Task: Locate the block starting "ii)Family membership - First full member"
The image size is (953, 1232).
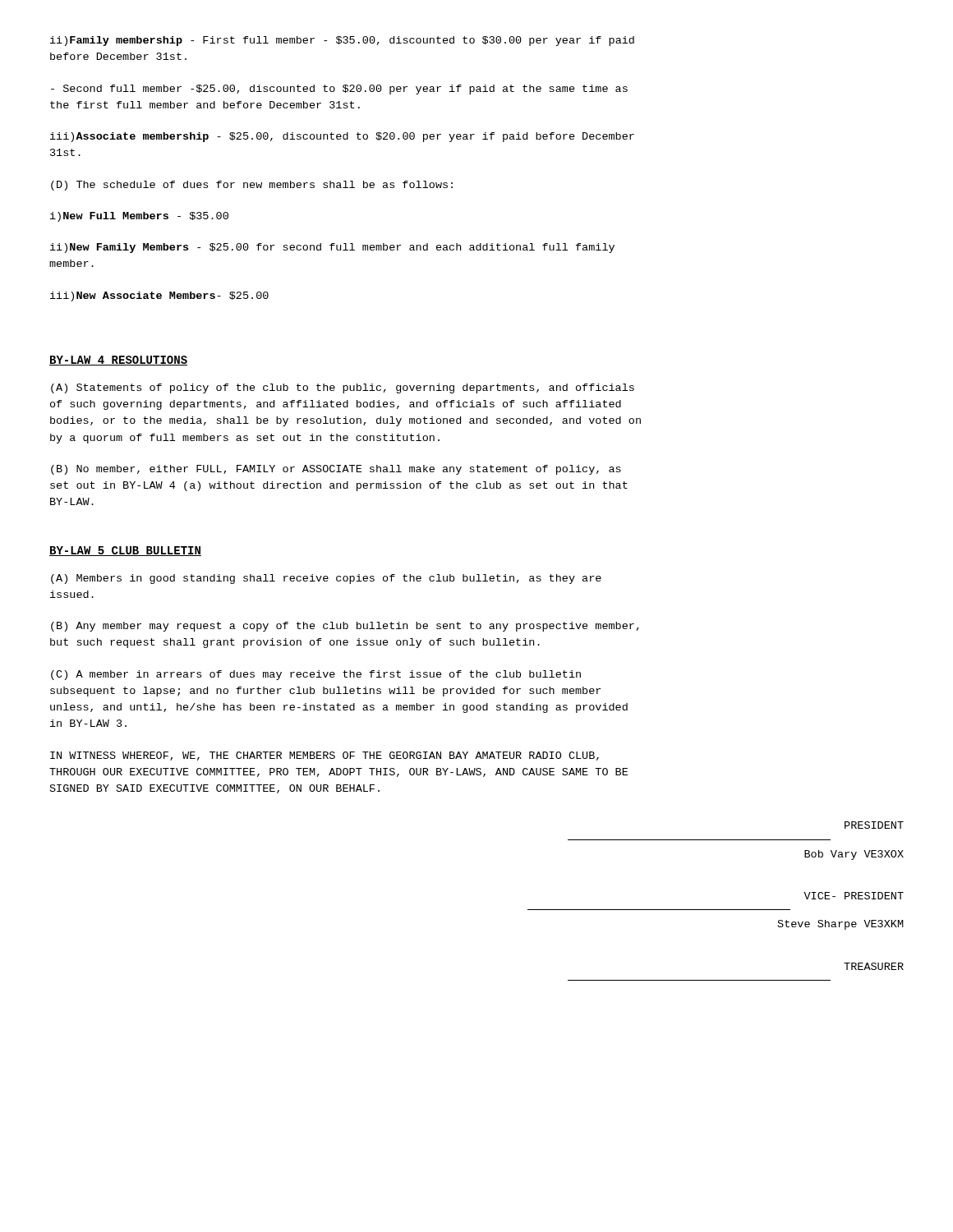Action: click(x=342, y=49)
